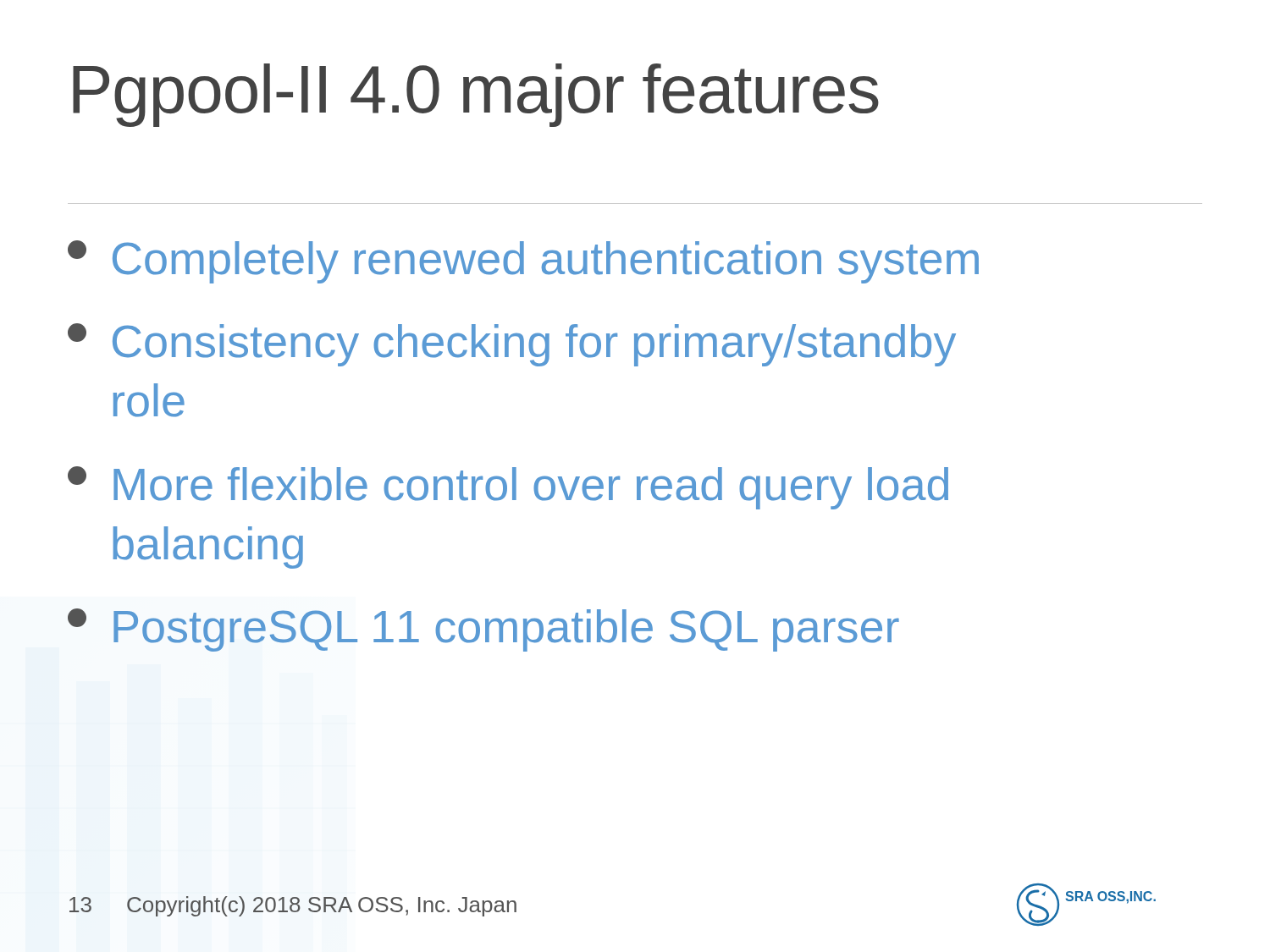Image resolution: width=1270 pixels, height=952 pixels.
Task: Locate the text "Consistency checking for primary/standbyrole"
Action: 512,371
